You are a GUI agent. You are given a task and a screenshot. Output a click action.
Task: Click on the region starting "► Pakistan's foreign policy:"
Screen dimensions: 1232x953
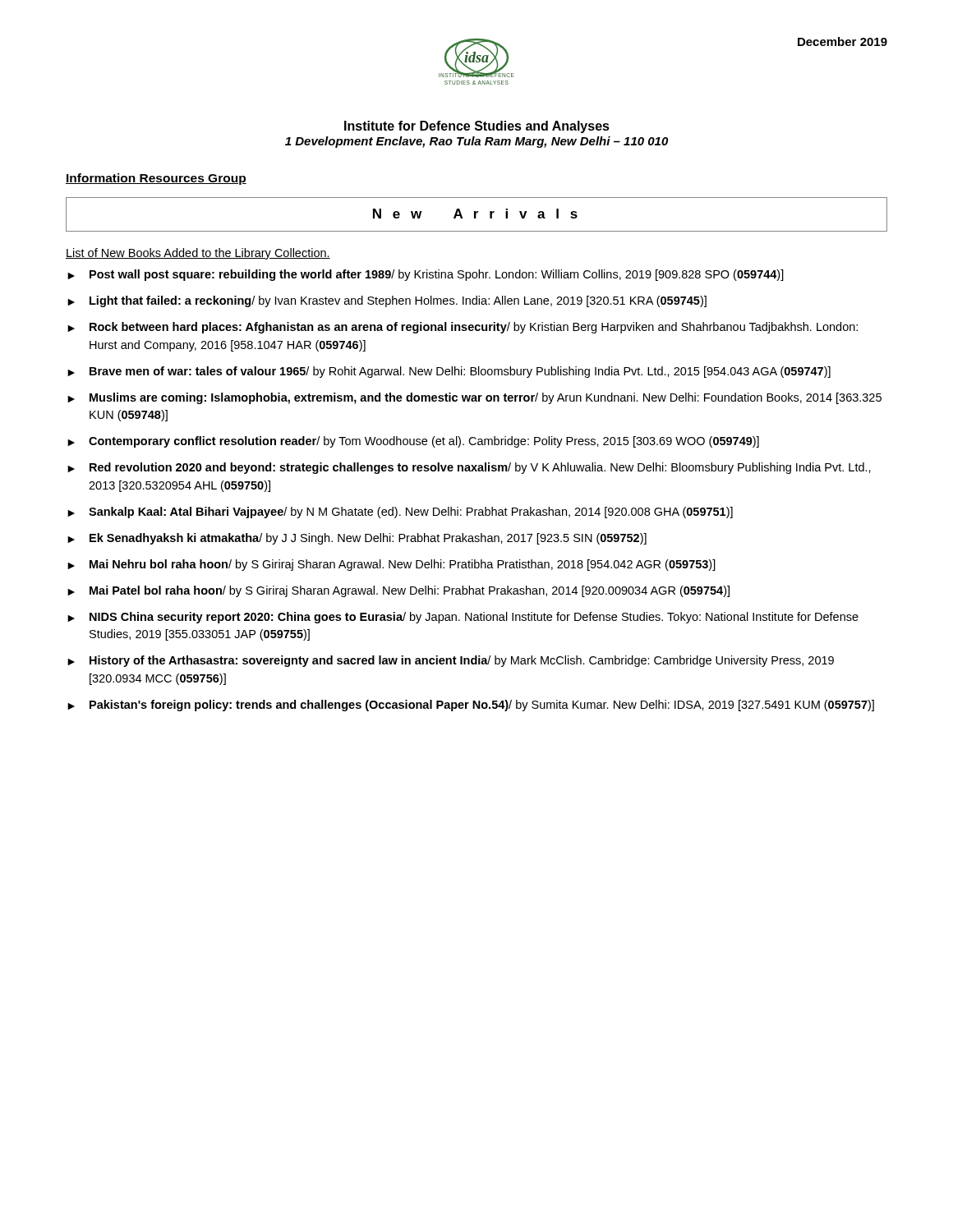pos(476,705)
